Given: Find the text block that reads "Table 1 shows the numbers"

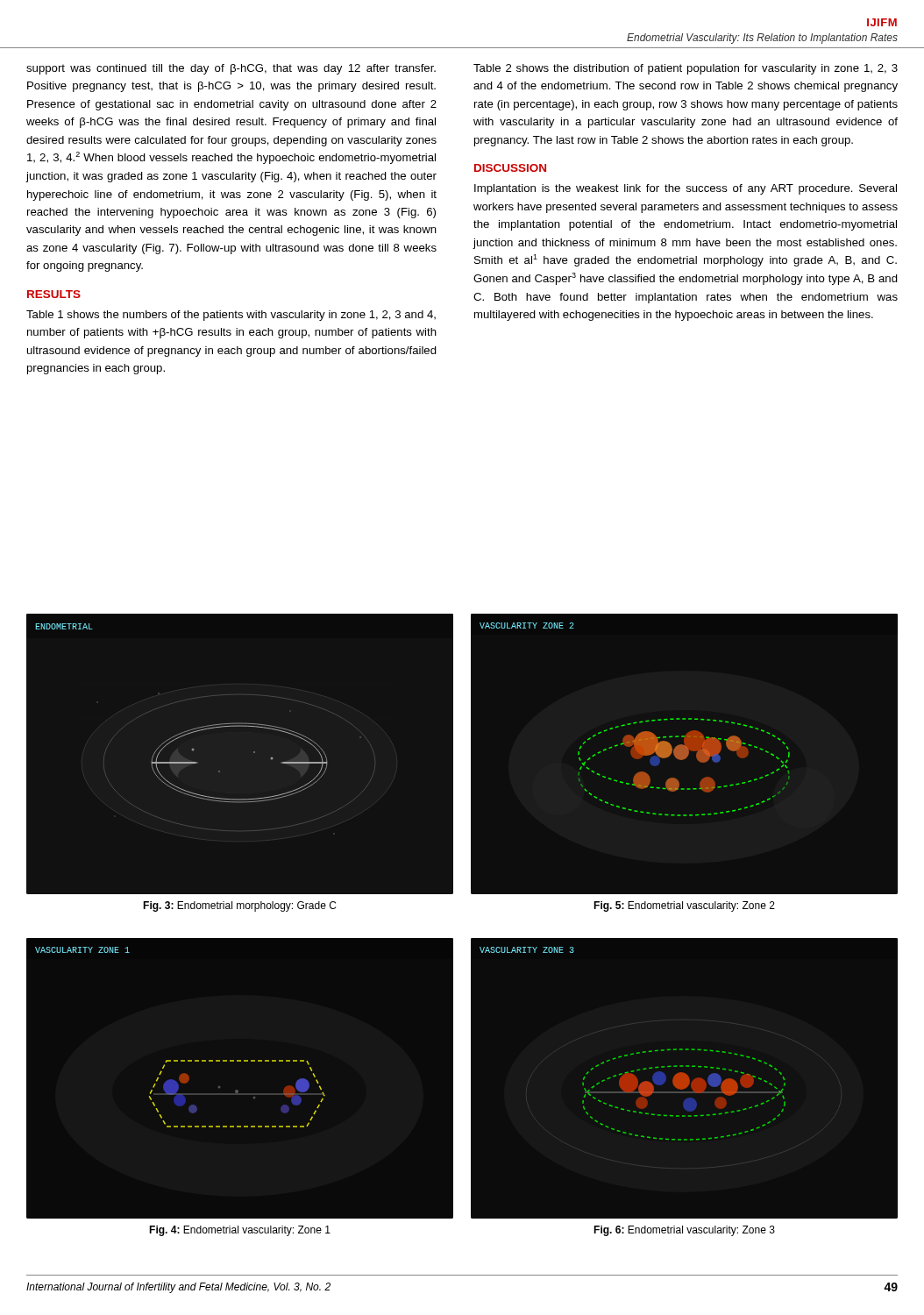Looking at the screenshot, I should tap(231, 341).
